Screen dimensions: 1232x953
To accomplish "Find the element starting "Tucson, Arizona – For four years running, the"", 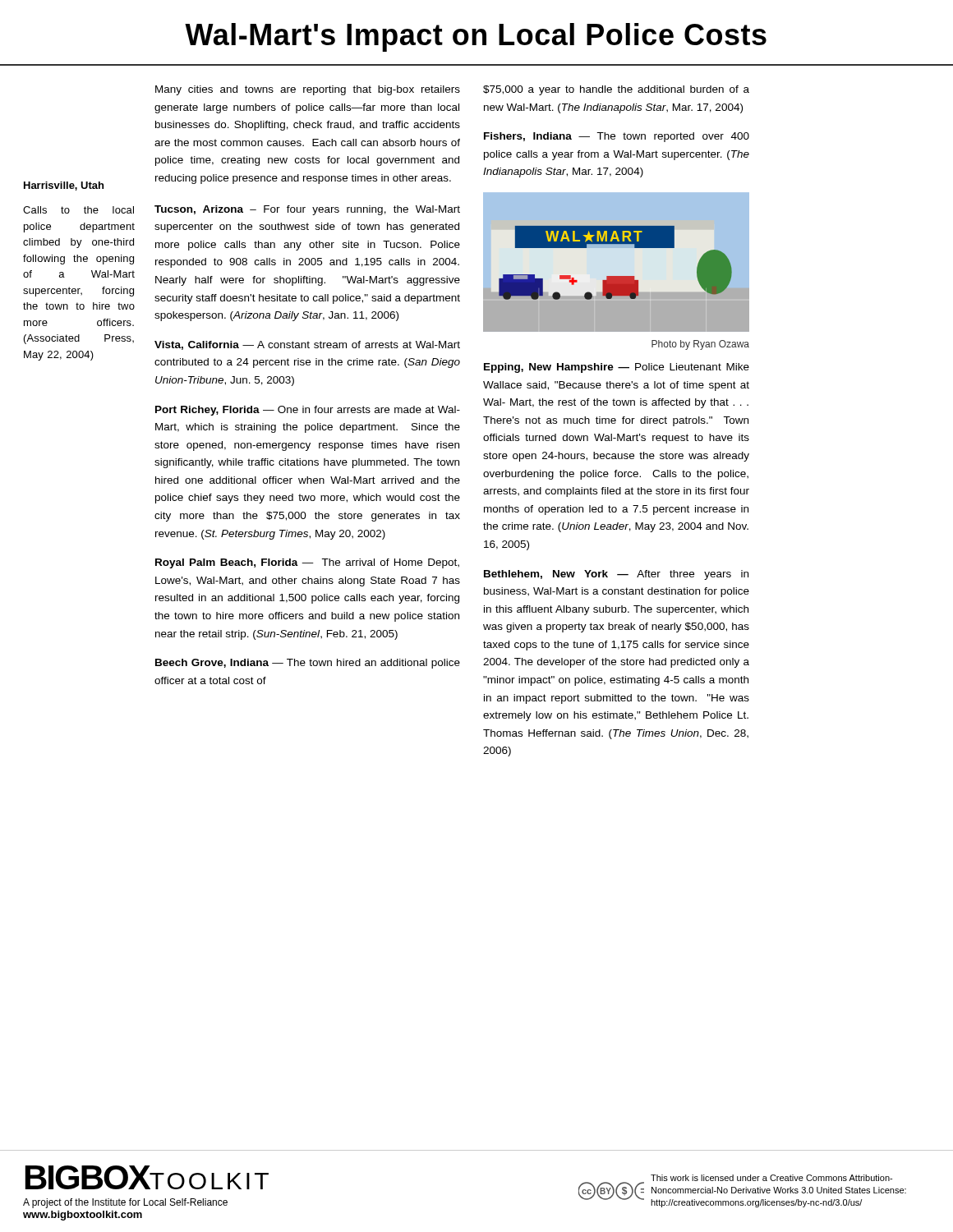I will 307,262.
